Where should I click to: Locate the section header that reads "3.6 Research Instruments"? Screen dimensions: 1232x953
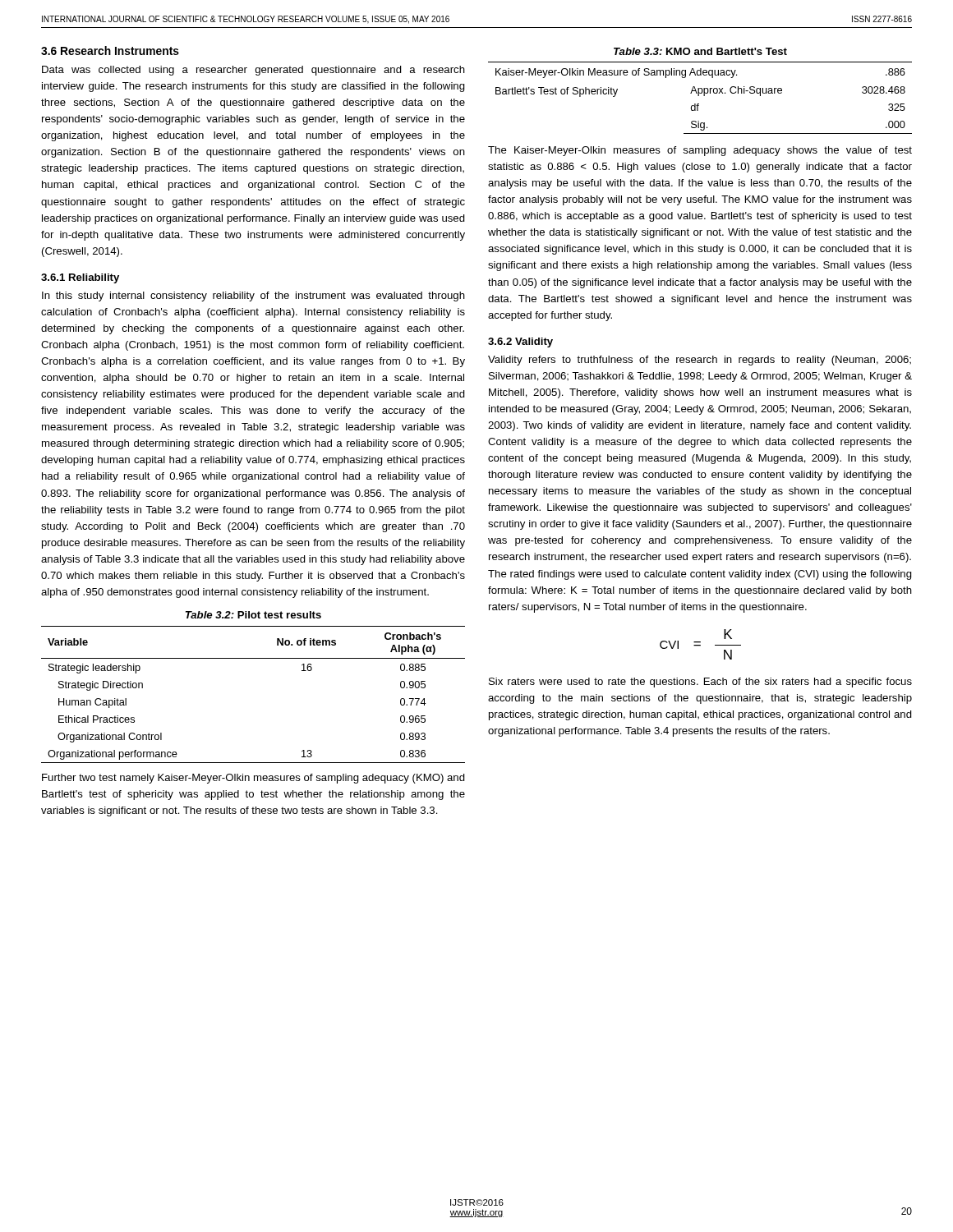point(110,51)
